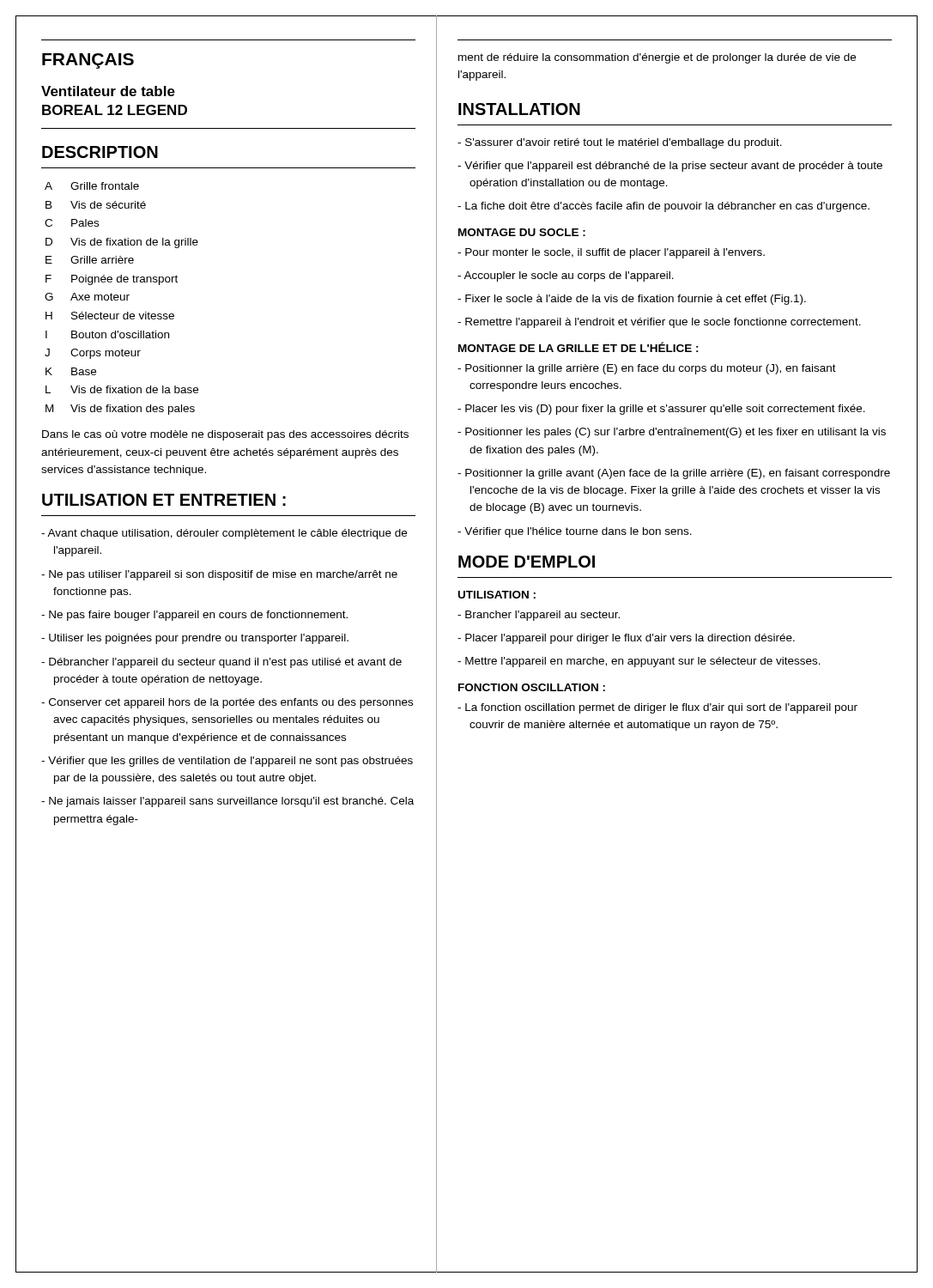Where does it say "UTILISATION :"?
The width and height of the screenshot is (933, 1288).
click(x=497, y=594)
